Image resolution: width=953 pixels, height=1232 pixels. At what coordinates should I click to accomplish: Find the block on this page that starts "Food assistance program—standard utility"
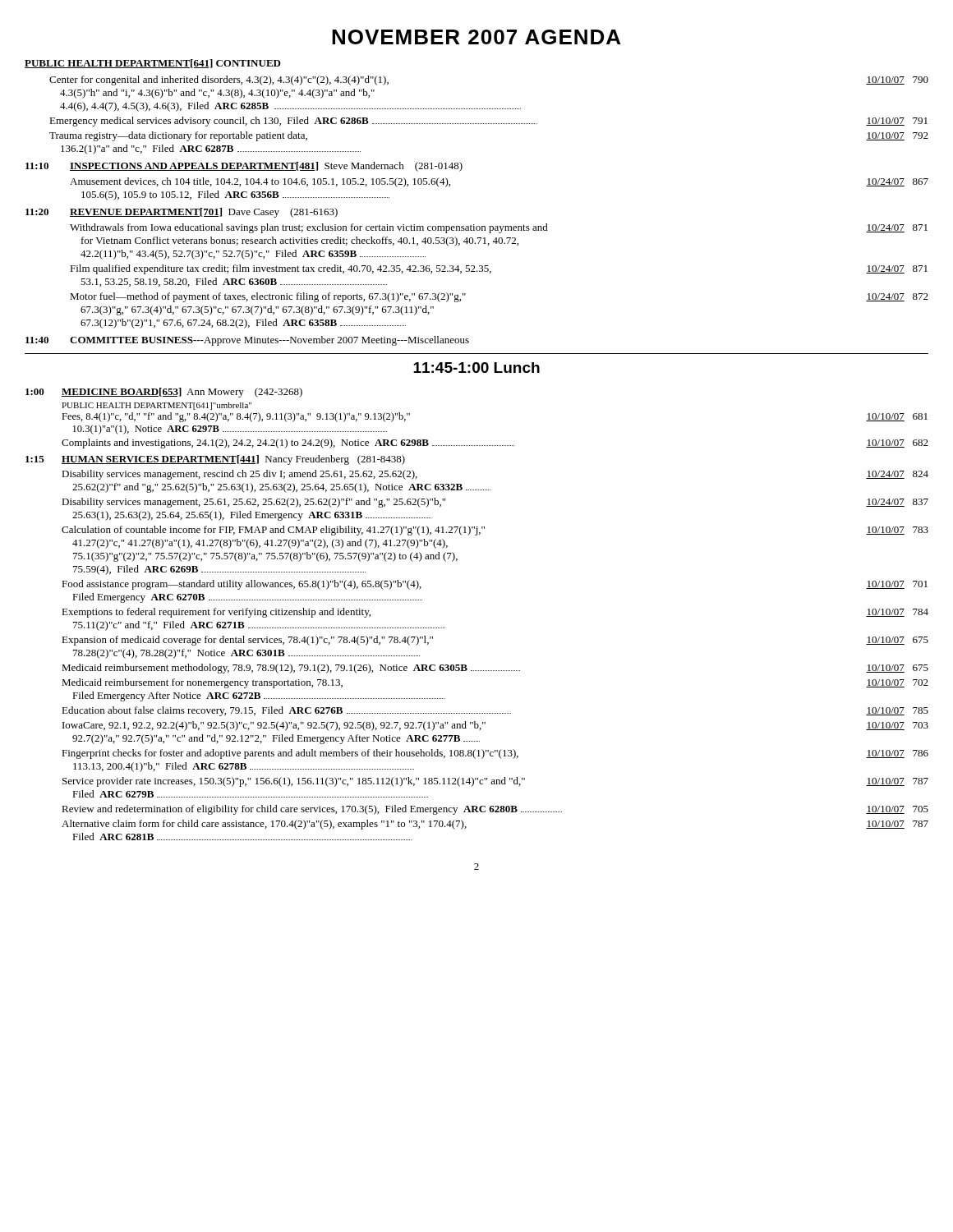tap(239, 584)
